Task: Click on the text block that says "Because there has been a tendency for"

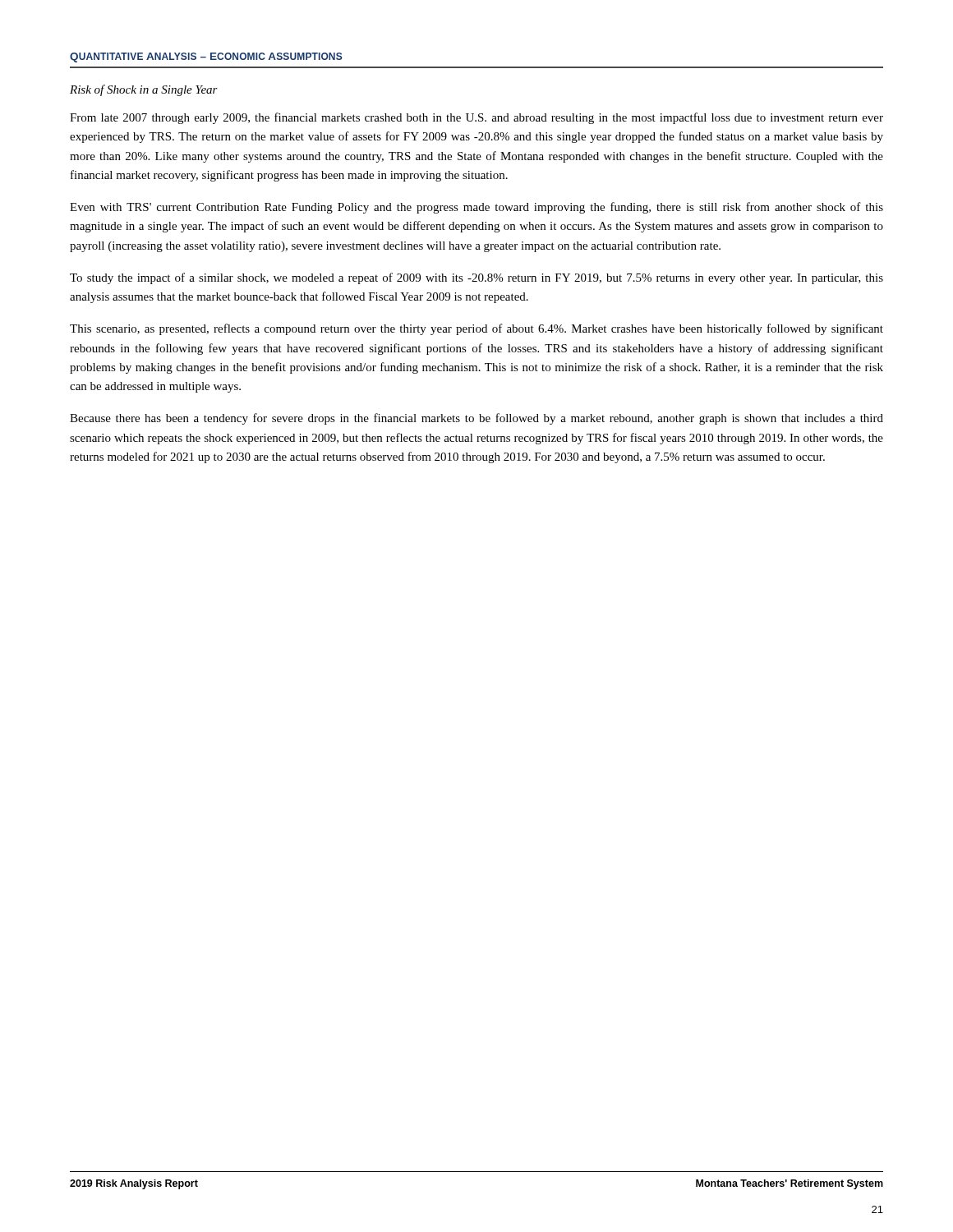Action: pyautogui.click(x=476, y=437)
